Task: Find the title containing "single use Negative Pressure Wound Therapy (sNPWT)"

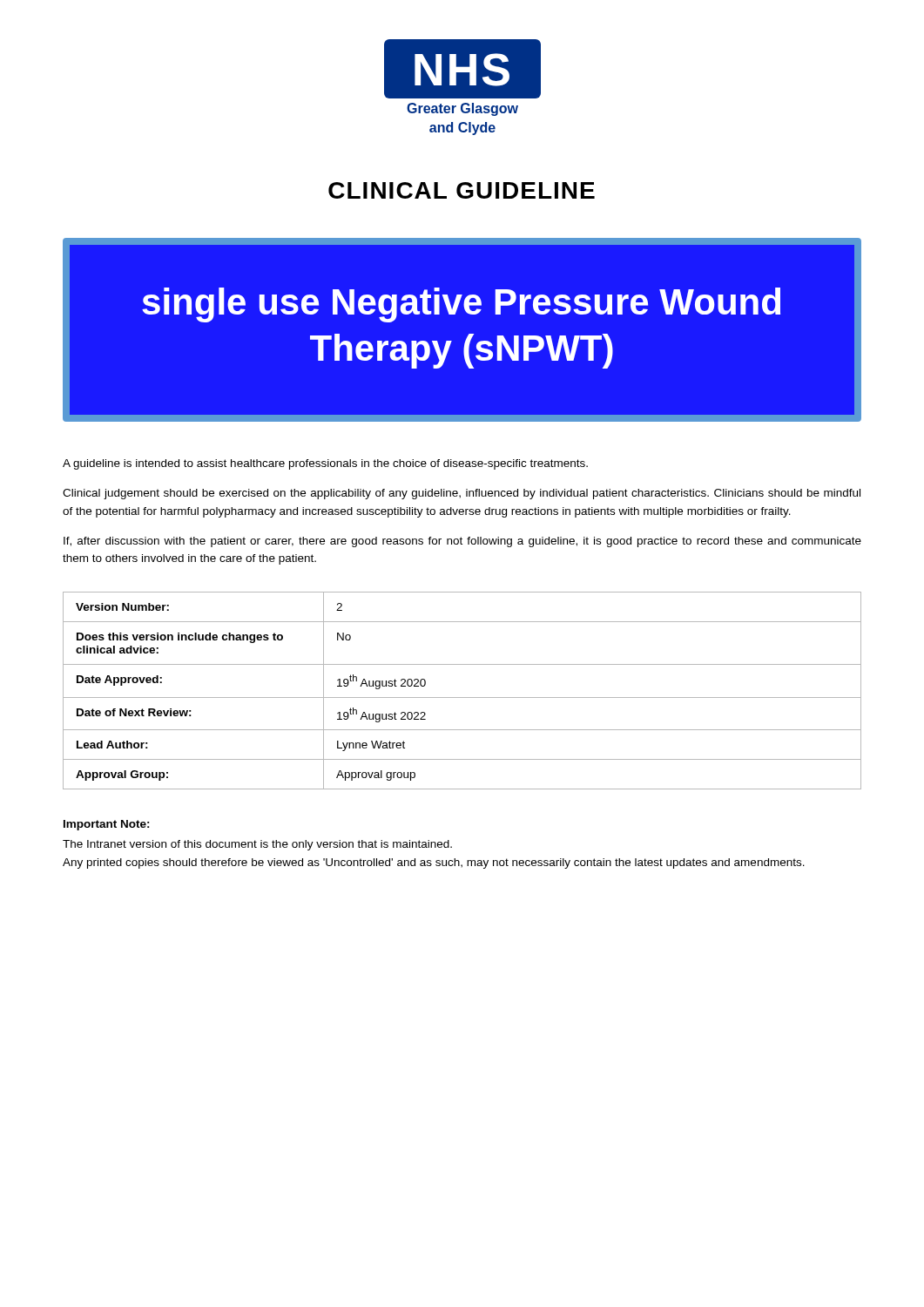Action: pyautogui.click(x=462, y=325)
